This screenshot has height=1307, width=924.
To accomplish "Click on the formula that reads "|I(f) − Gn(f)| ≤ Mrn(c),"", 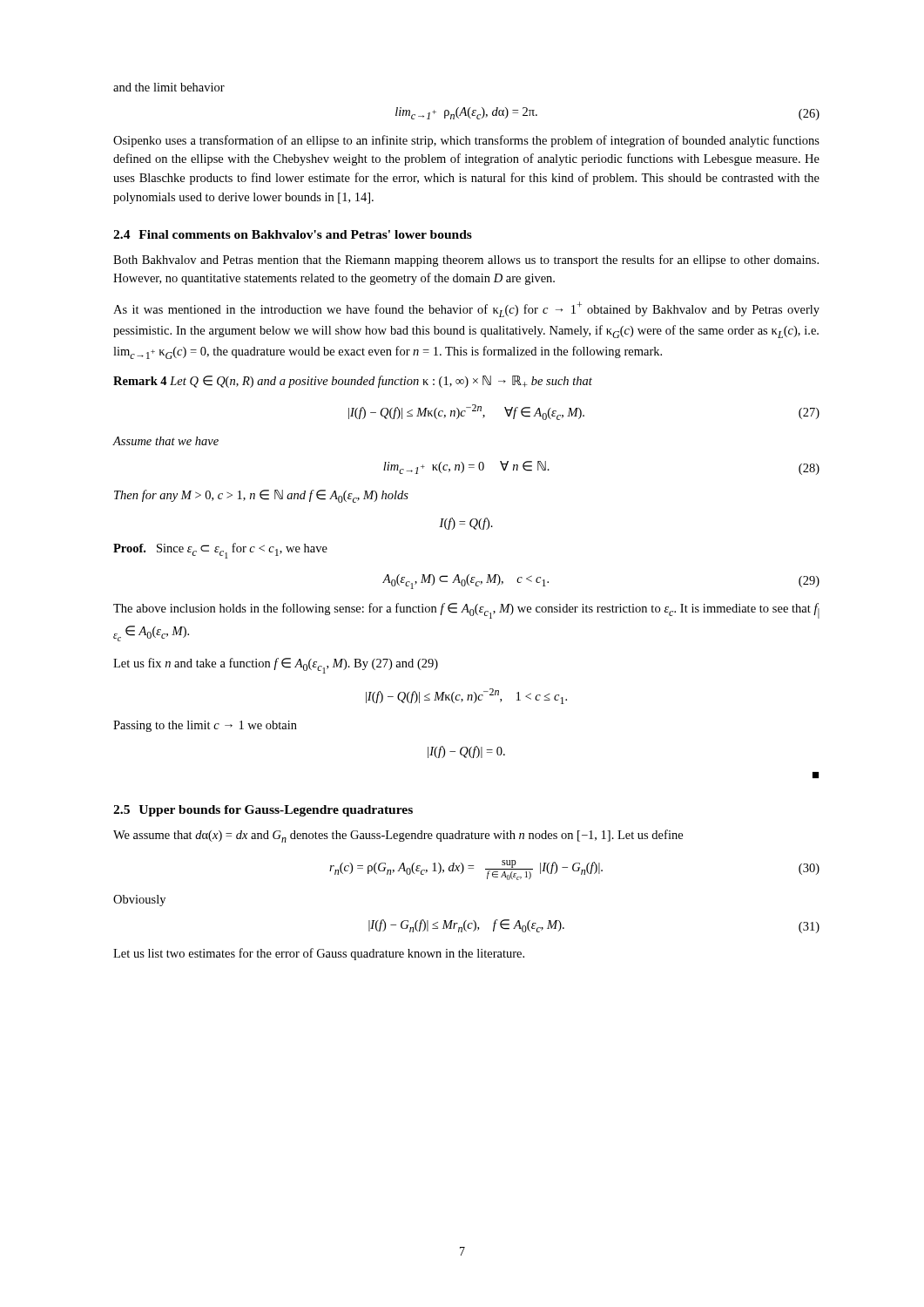I will click(469, 925).
